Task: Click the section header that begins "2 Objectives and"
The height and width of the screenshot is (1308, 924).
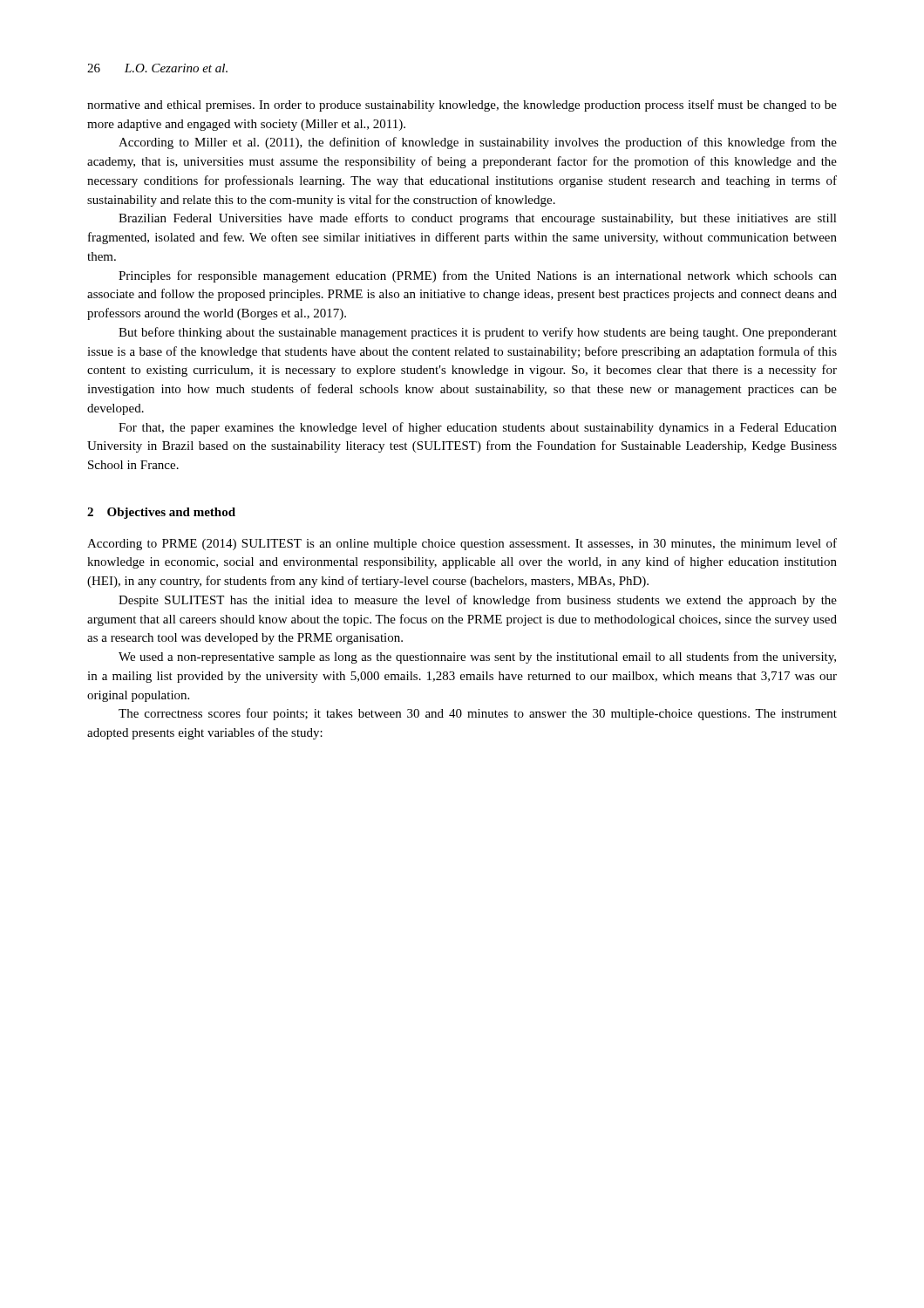Action: click(x=161, y=513)
